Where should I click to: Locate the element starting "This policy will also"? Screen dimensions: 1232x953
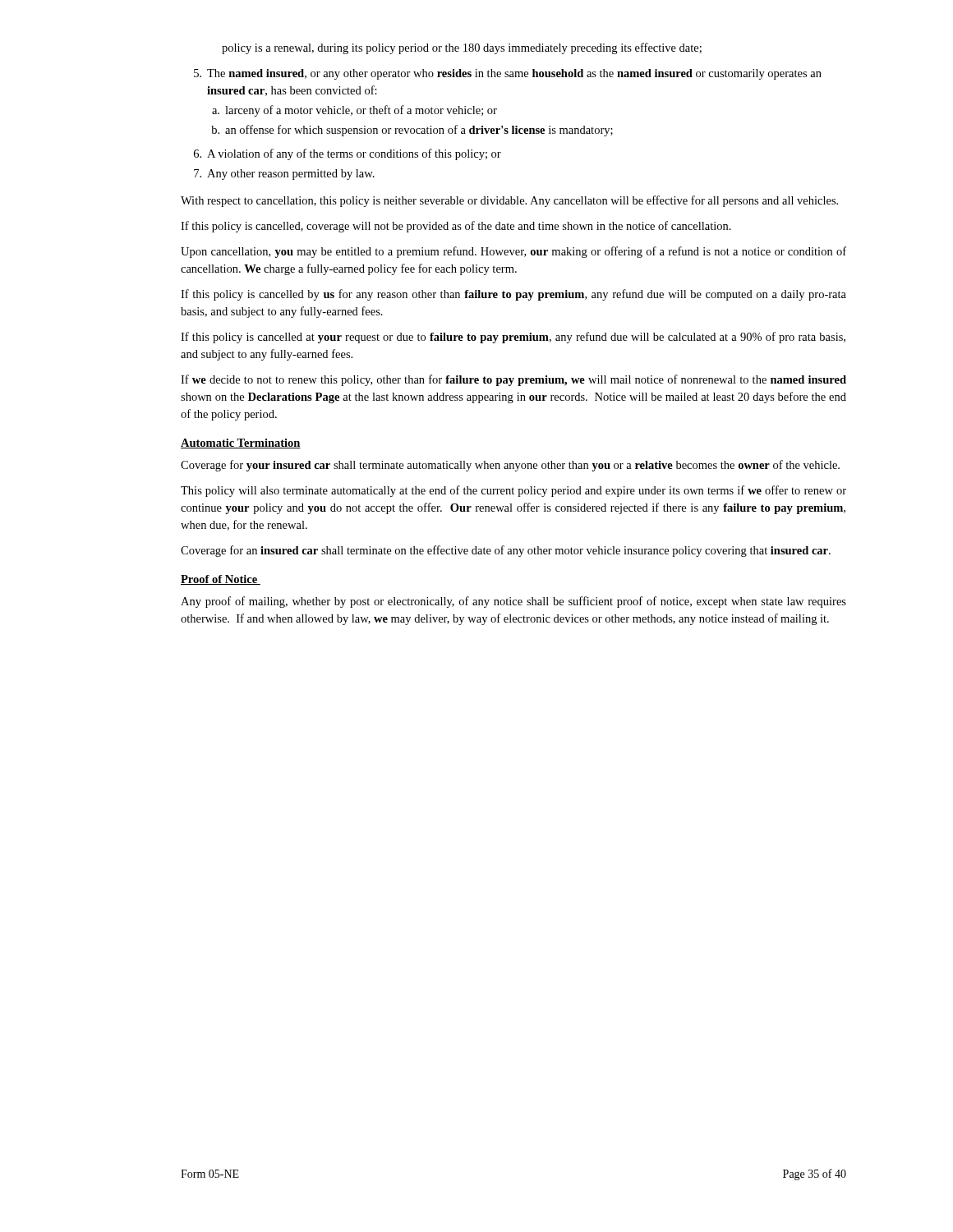[x=513, y=508]
